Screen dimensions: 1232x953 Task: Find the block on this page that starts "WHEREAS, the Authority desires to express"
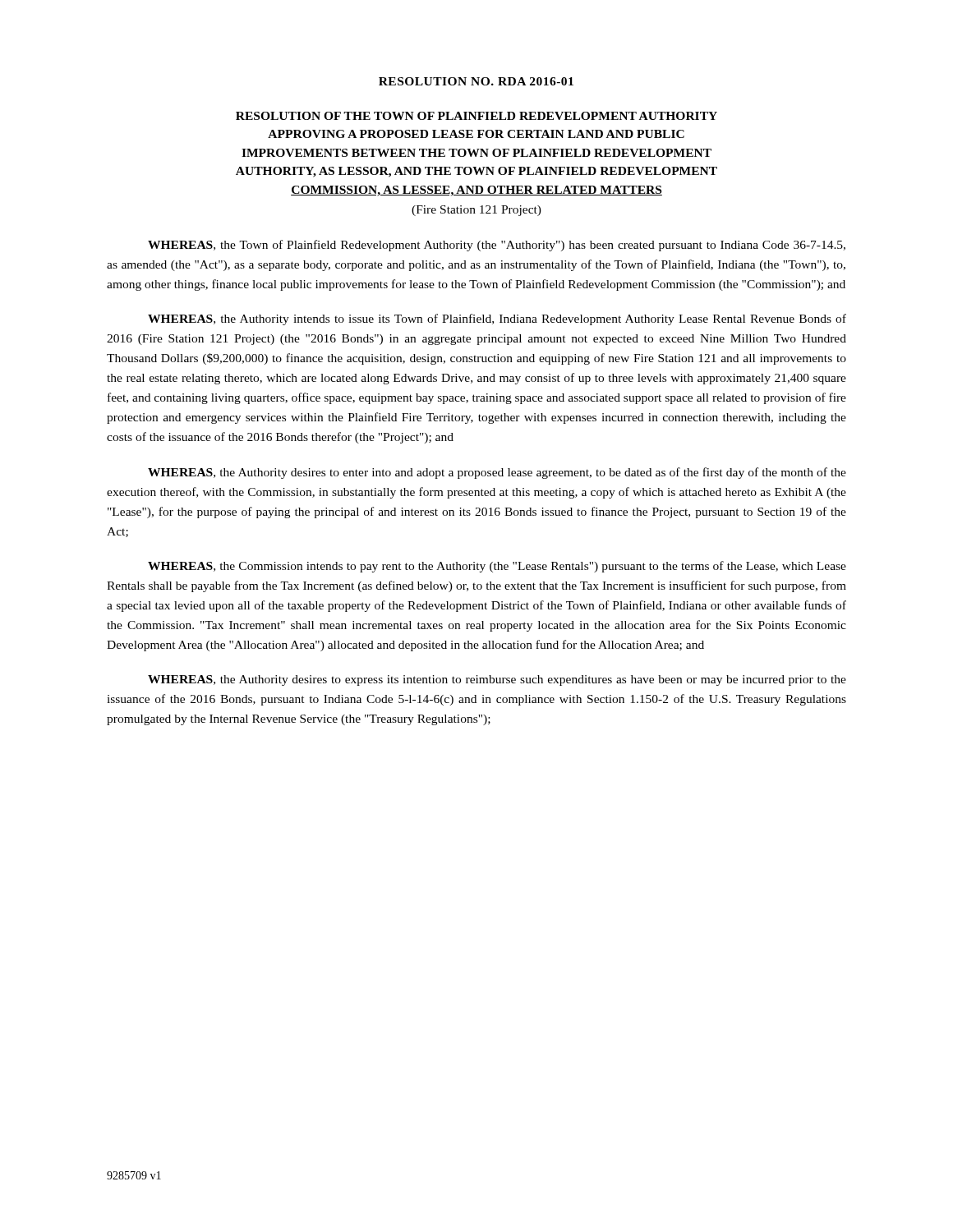point(476,698)
